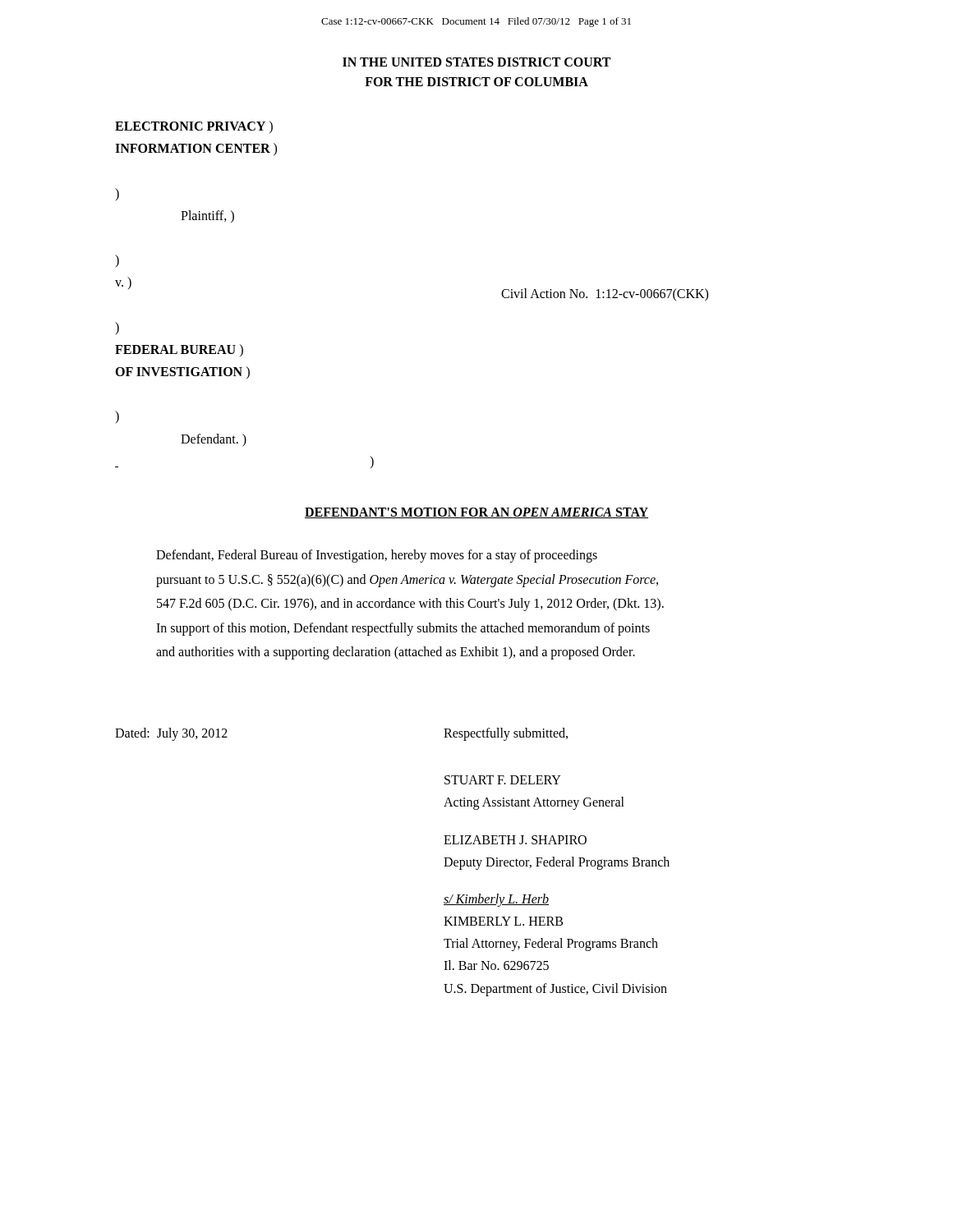Locate the text block that reads "Defendant, Federal Bureau of Investigation,"
The width and height of the screenshot is (953, 1232).
click(476, 604)
